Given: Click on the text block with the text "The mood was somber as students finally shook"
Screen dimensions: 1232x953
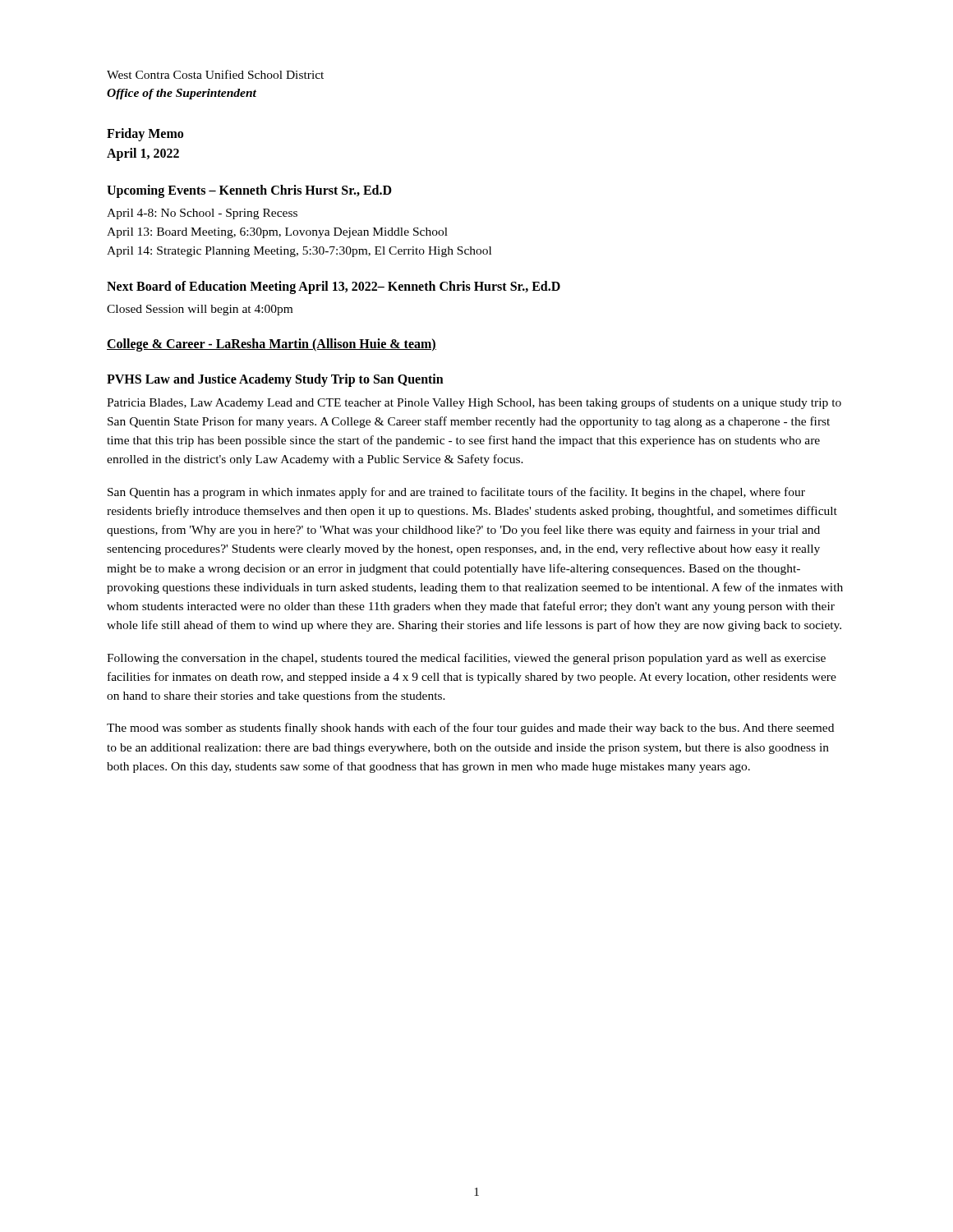Looking at the screenshot, I should pos(476,747).
